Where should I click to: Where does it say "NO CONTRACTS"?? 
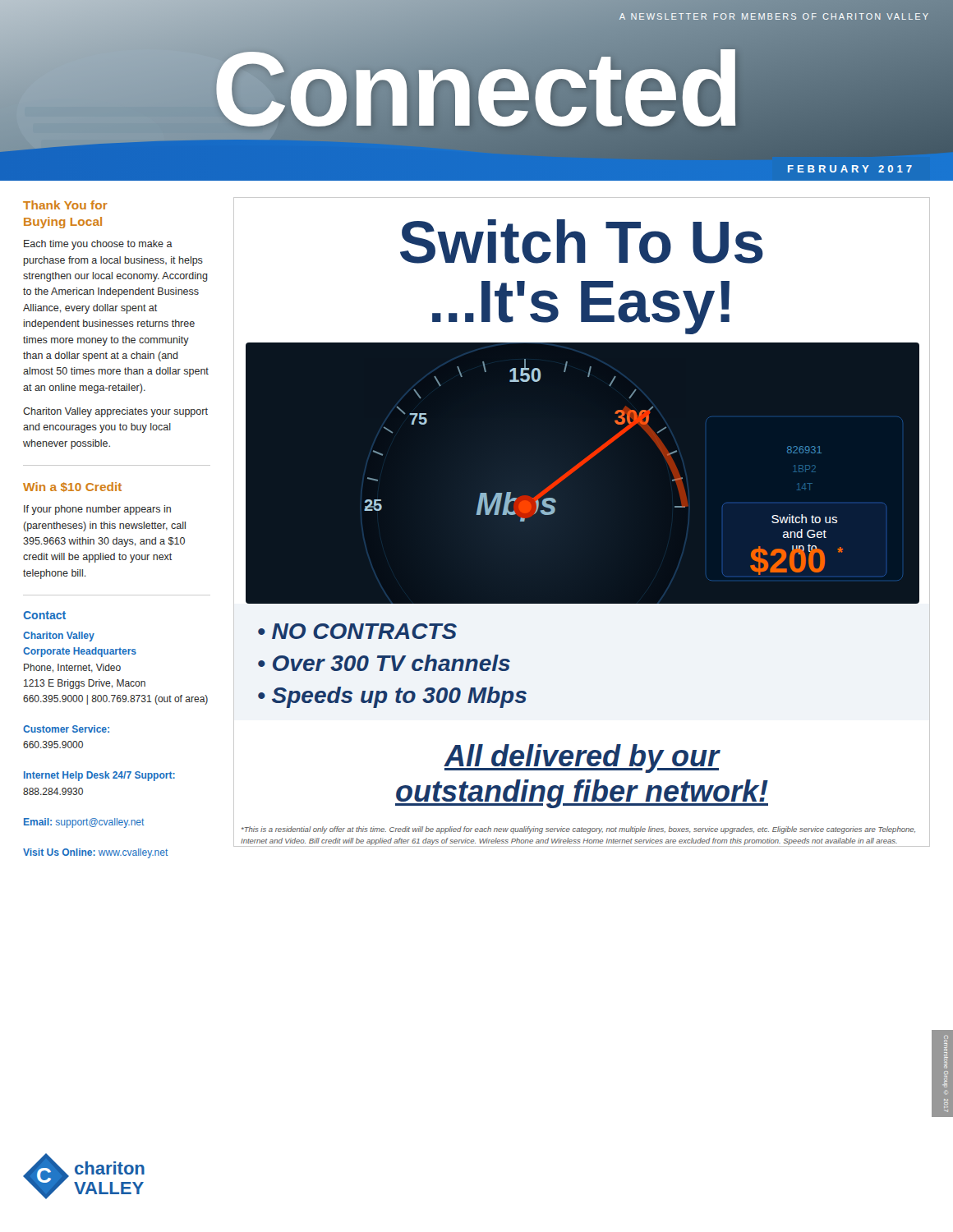364,631
